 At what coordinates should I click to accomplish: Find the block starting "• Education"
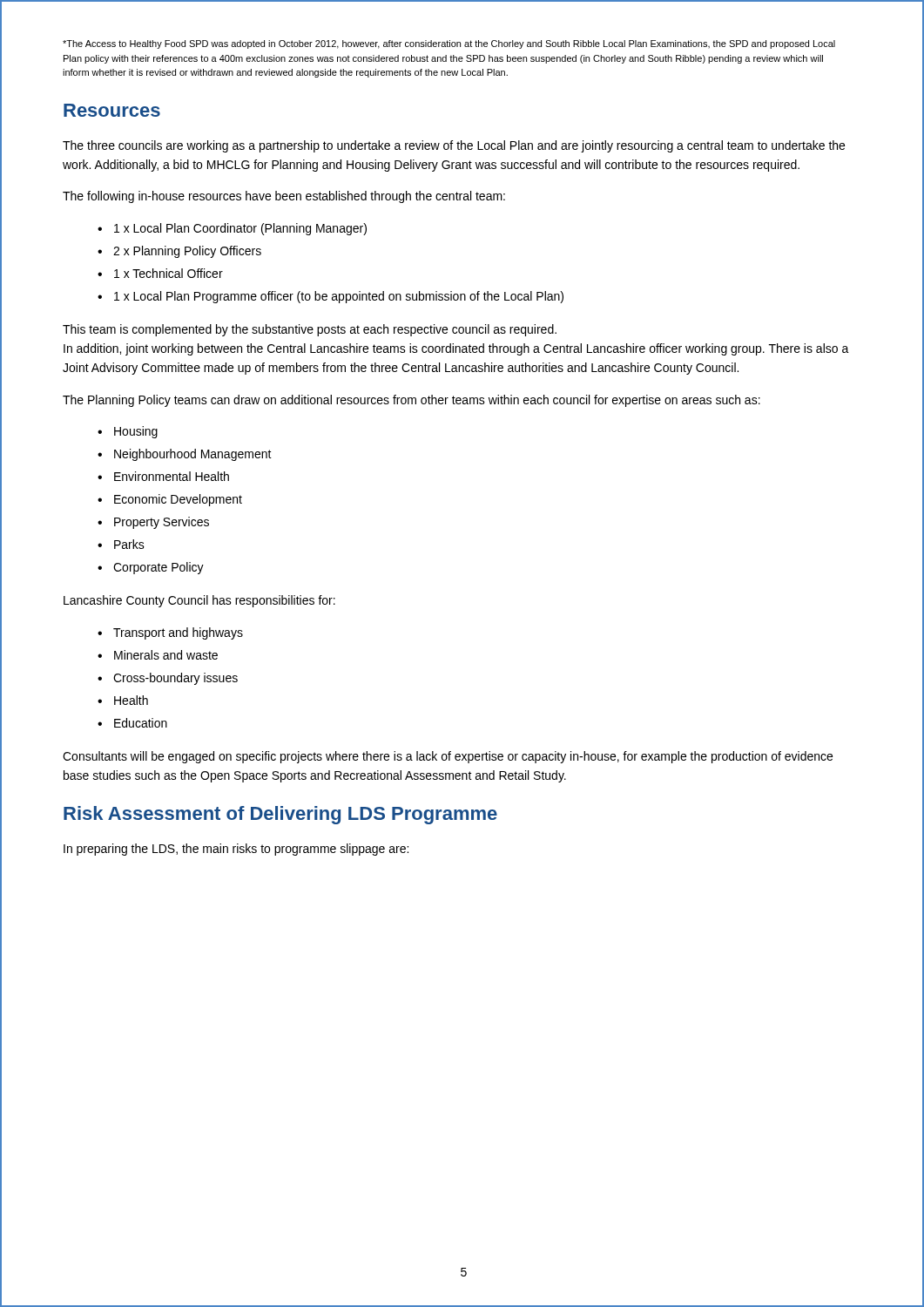pyautogui.click(x=132, y=723)
